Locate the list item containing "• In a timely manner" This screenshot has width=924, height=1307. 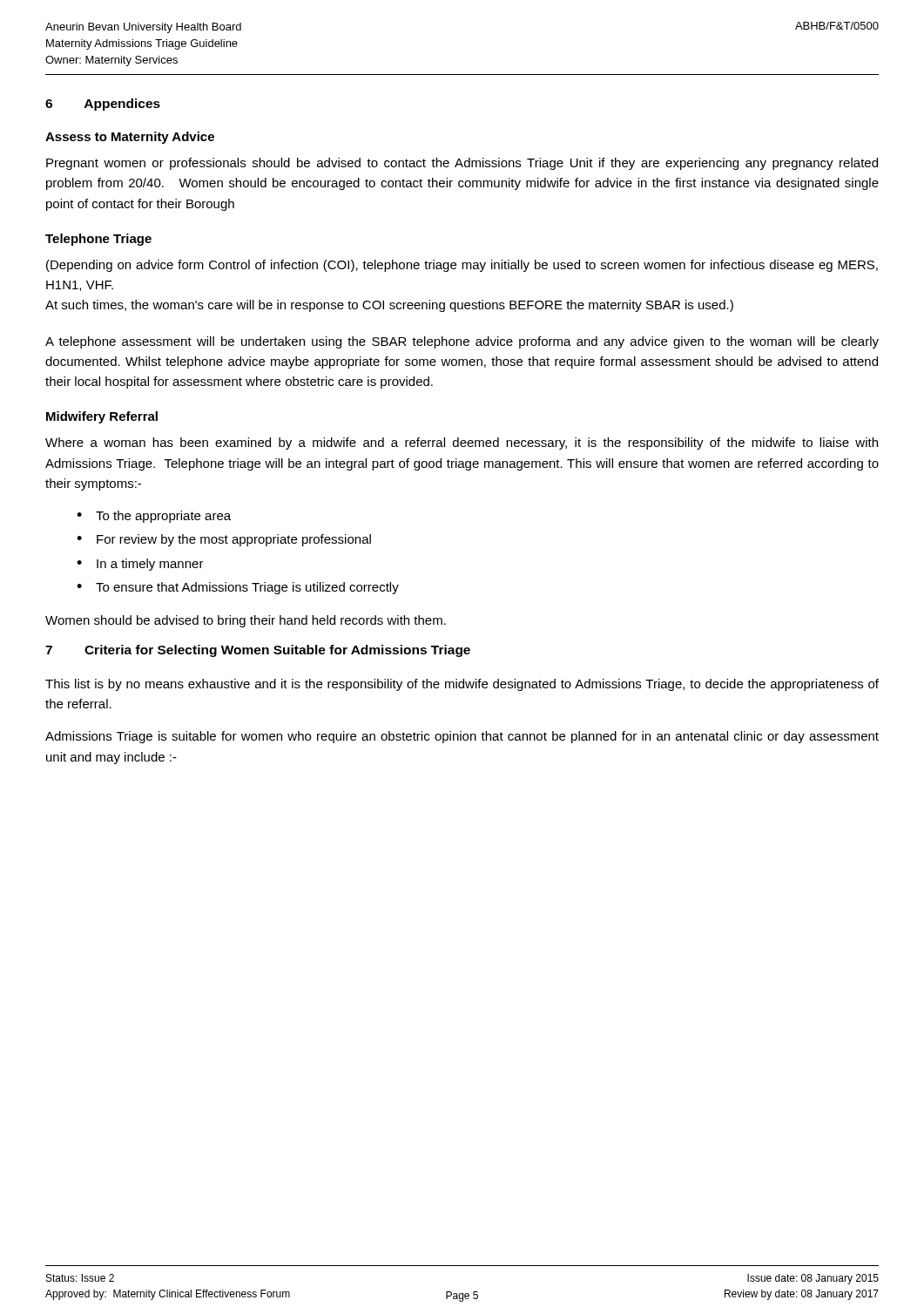140,563
